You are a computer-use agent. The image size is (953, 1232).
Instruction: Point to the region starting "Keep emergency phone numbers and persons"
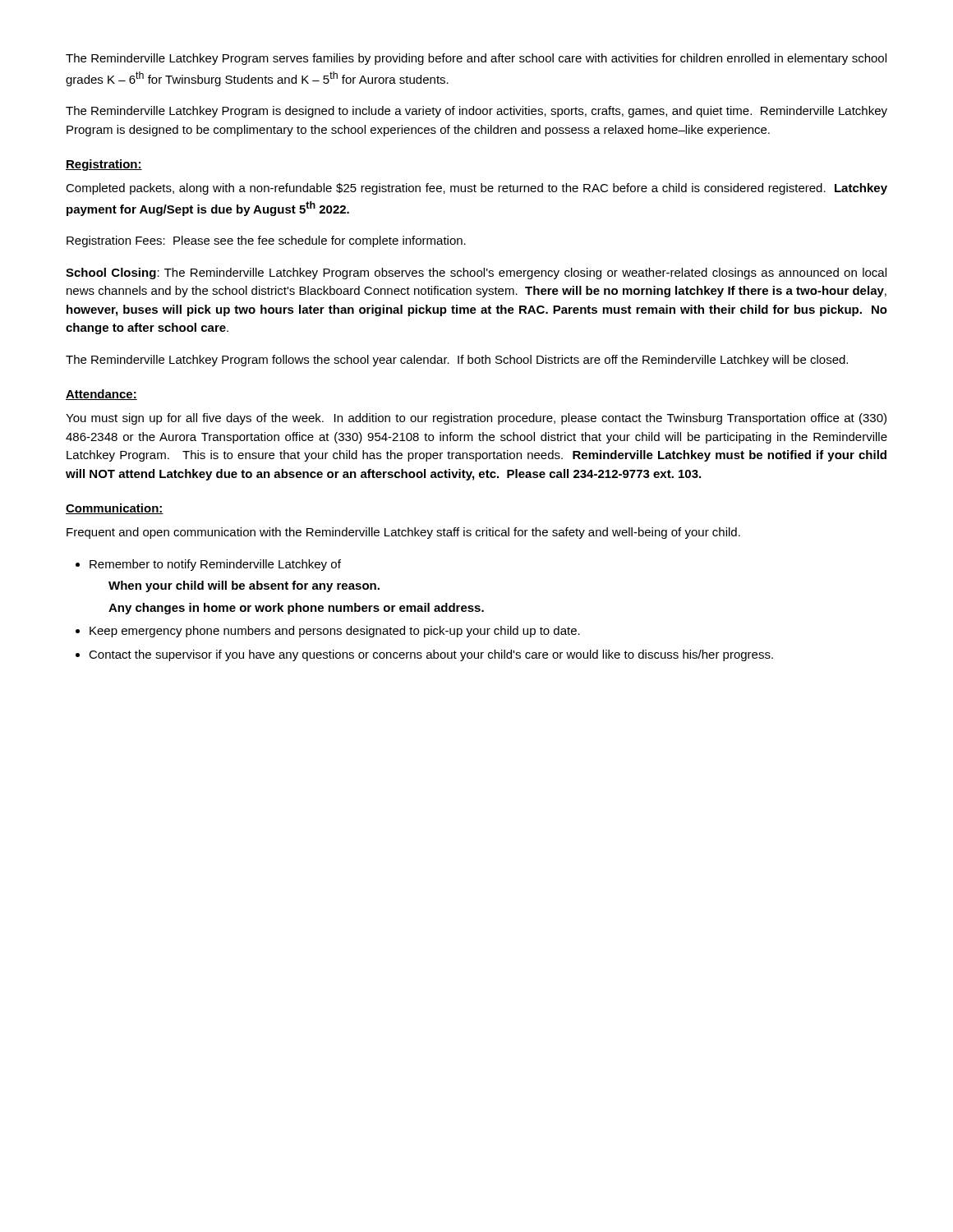[x=335, y=630]
